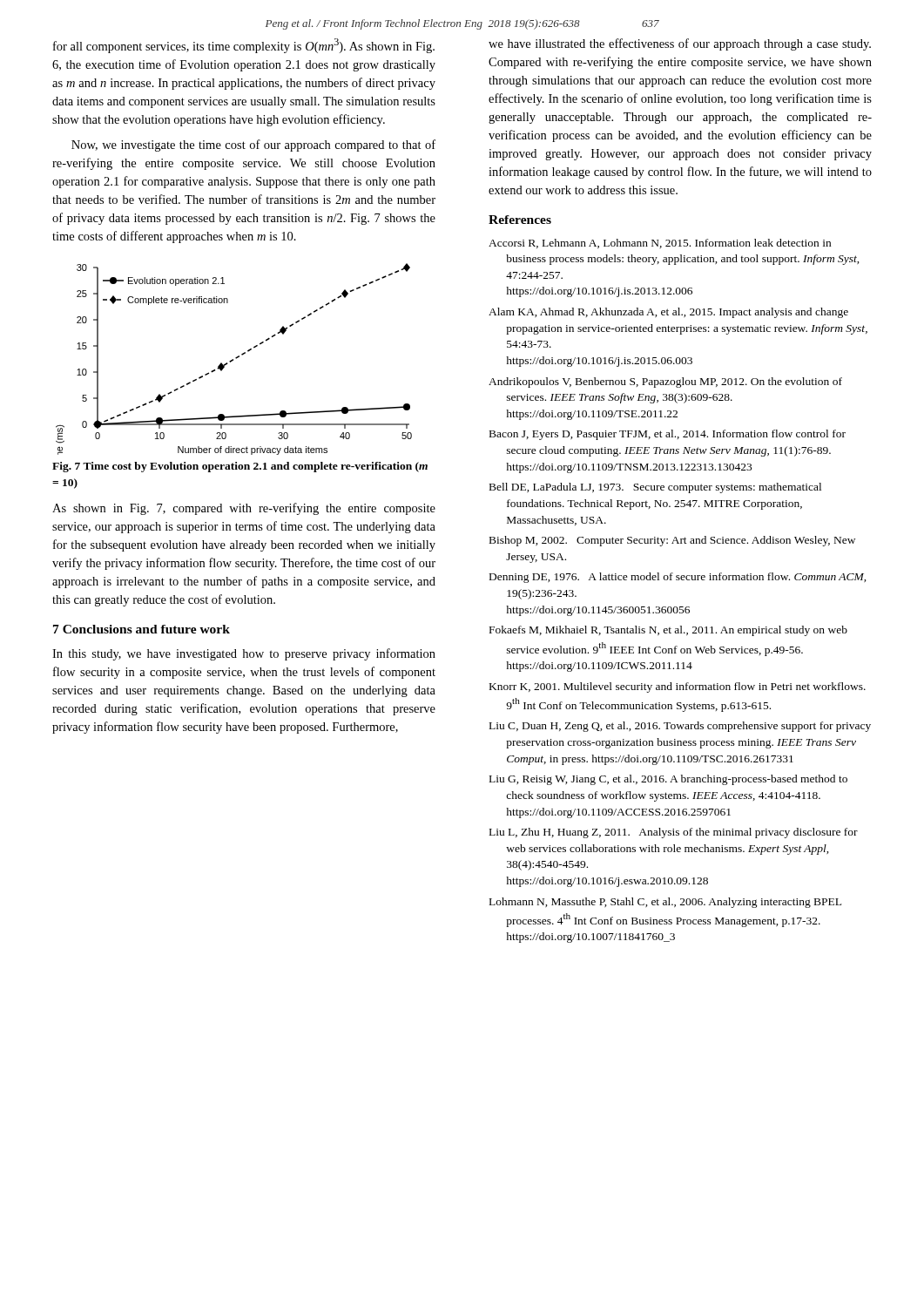Click on the list item with the text "Liu L, Zhu"

[x=673, y=856]
